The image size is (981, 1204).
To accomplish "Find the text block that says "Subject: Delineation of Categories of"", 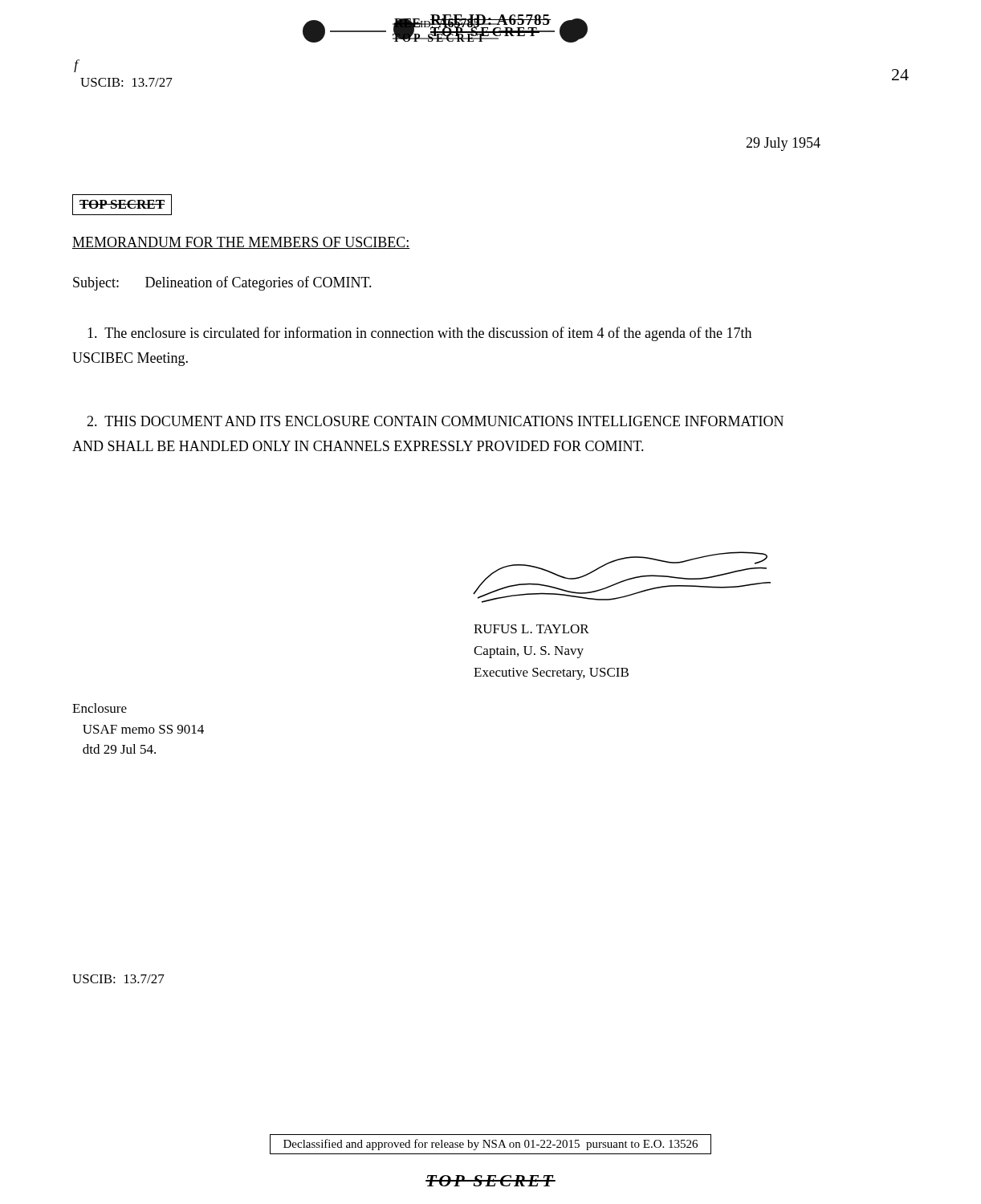I will pyautogui.click(x=222, y=283).
